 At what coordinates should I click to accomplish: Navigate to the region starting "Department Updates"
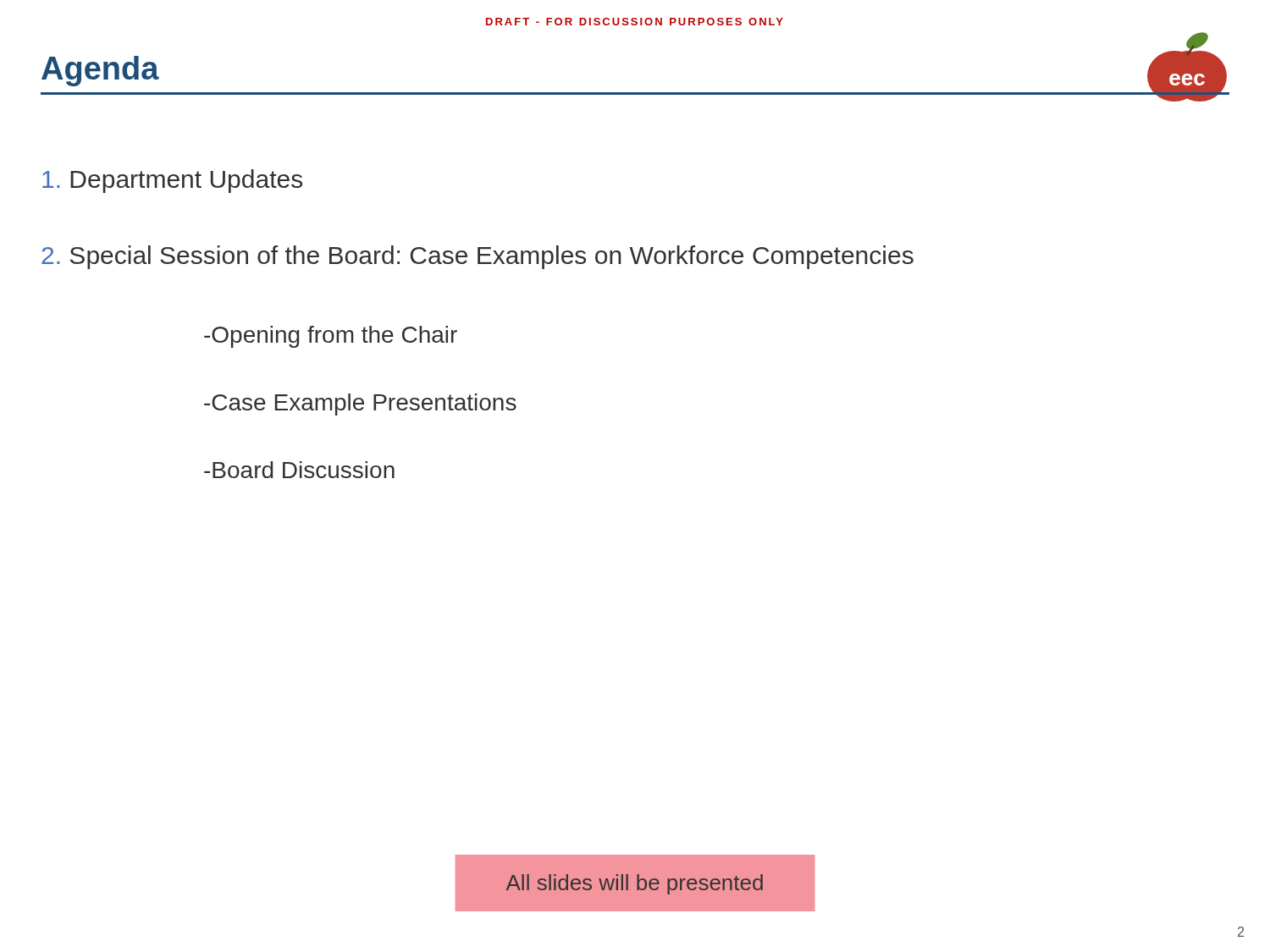[x=172, y=179]
